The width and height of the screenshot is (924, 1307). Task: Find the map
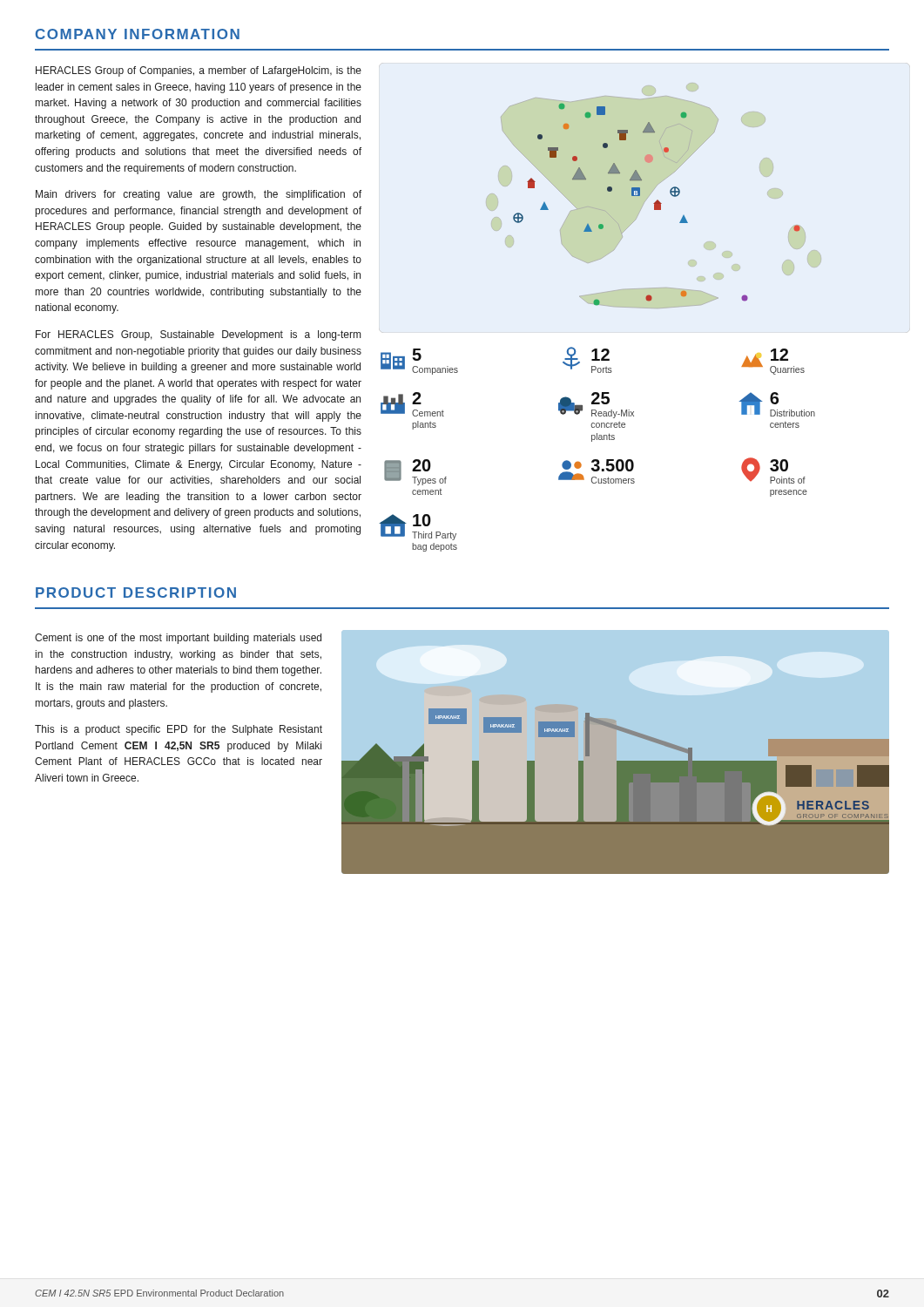(x=644, y=198)
